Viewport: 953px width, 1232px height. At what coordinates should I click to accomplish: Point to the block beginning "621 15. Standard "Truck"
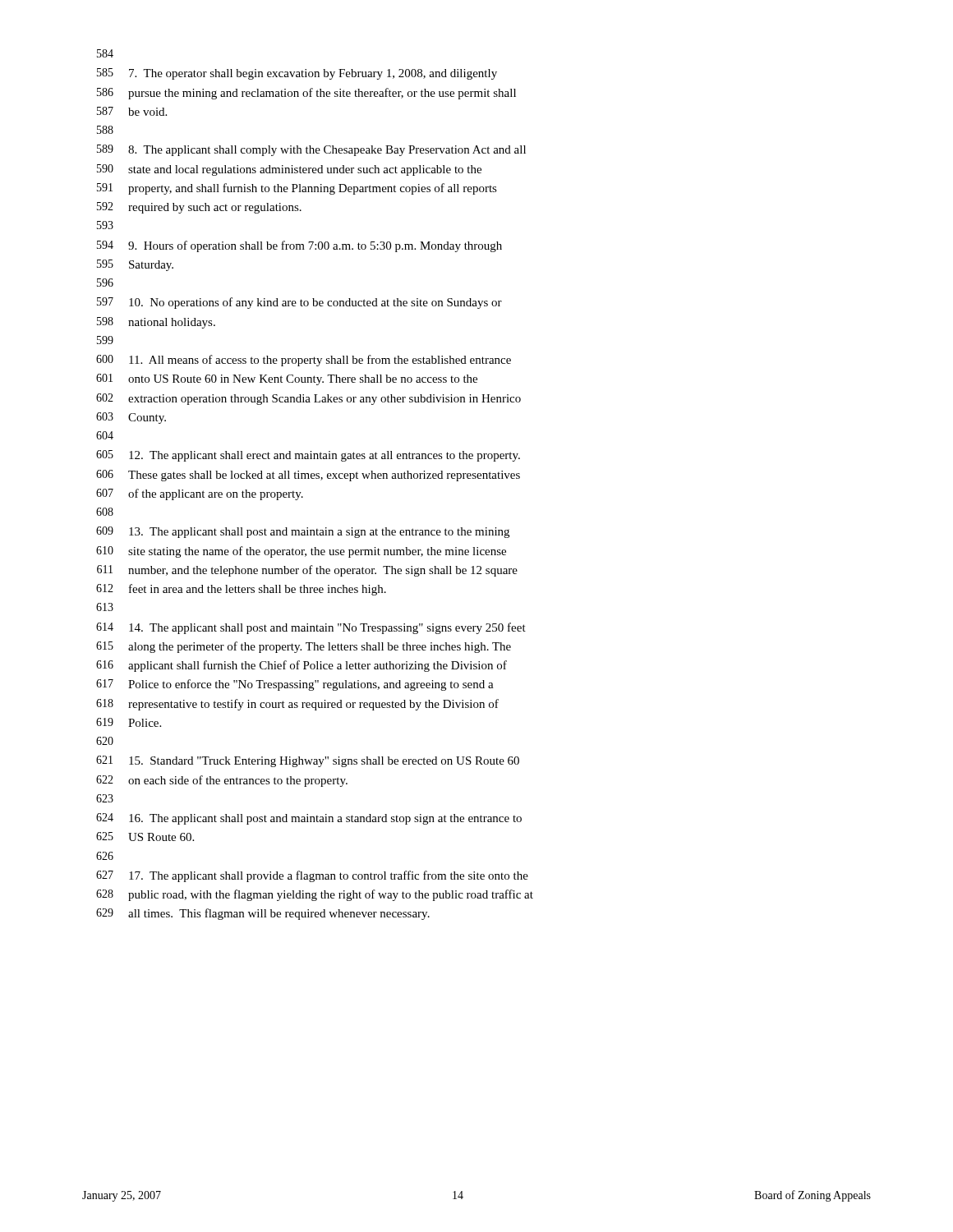pyautogui.click(x=476, y=761)
